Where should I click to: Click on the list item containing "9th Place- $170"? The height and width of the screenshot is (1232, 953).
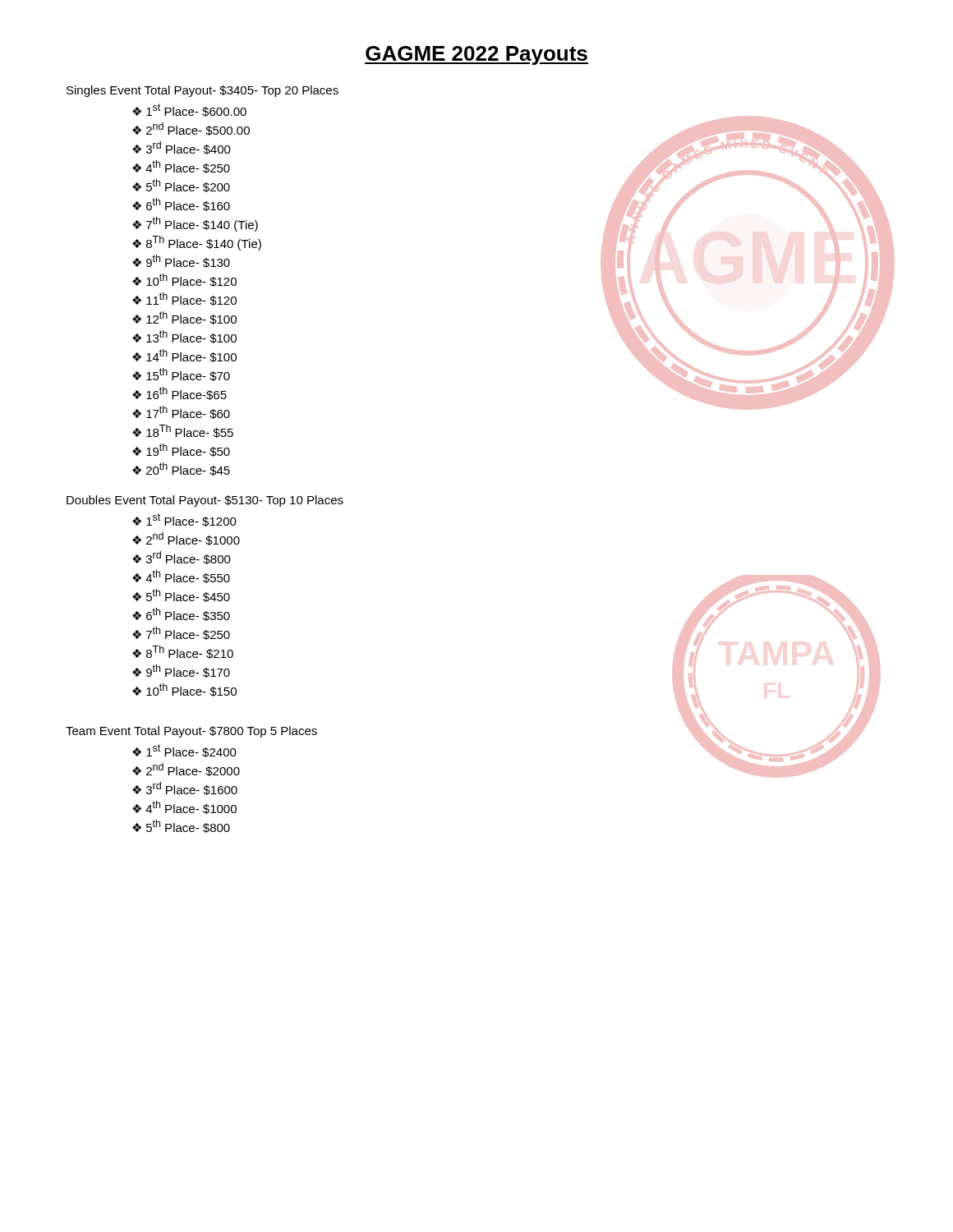click(188, 671)
